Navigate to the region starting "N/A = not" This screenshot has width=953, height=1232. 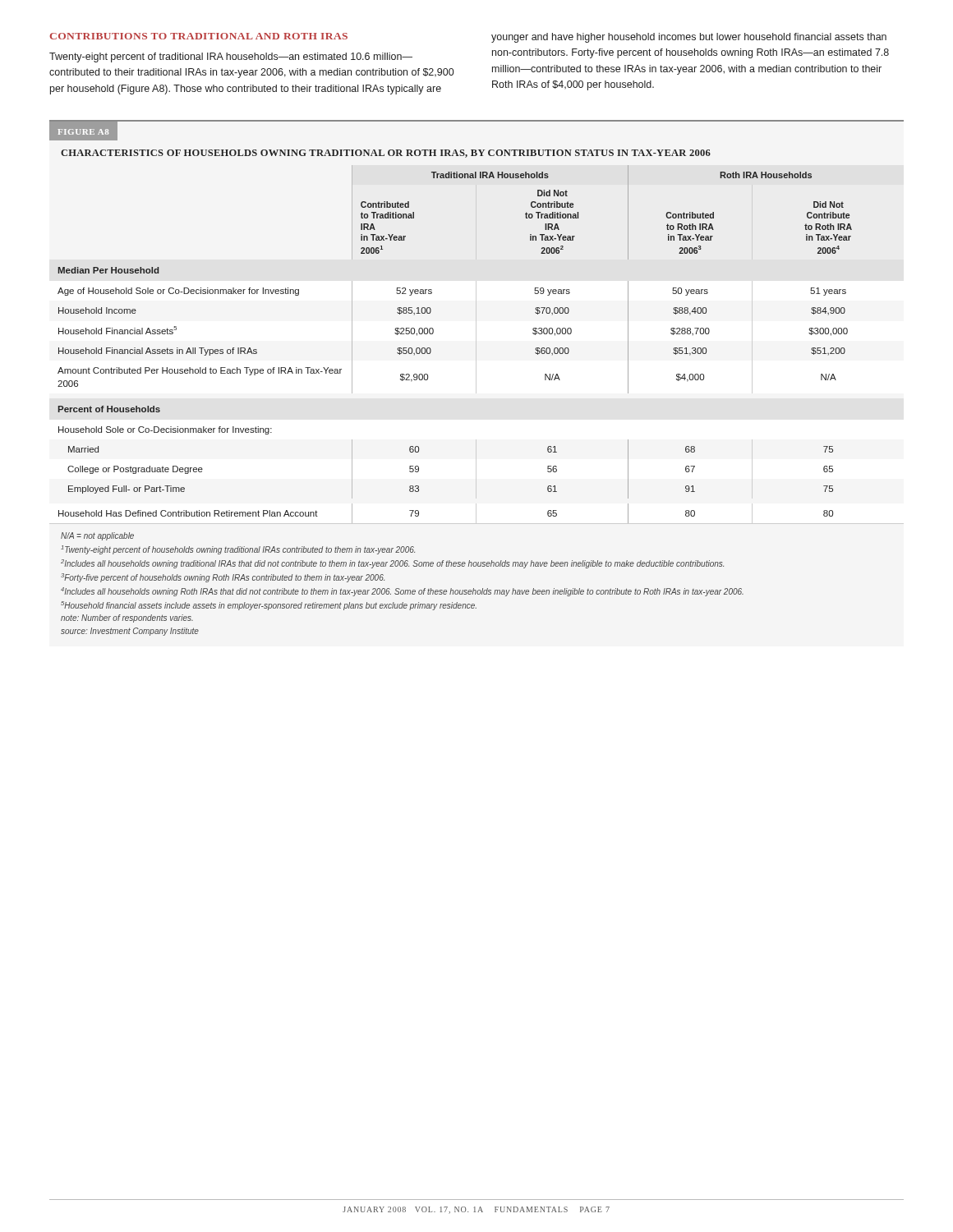[98, 536]
